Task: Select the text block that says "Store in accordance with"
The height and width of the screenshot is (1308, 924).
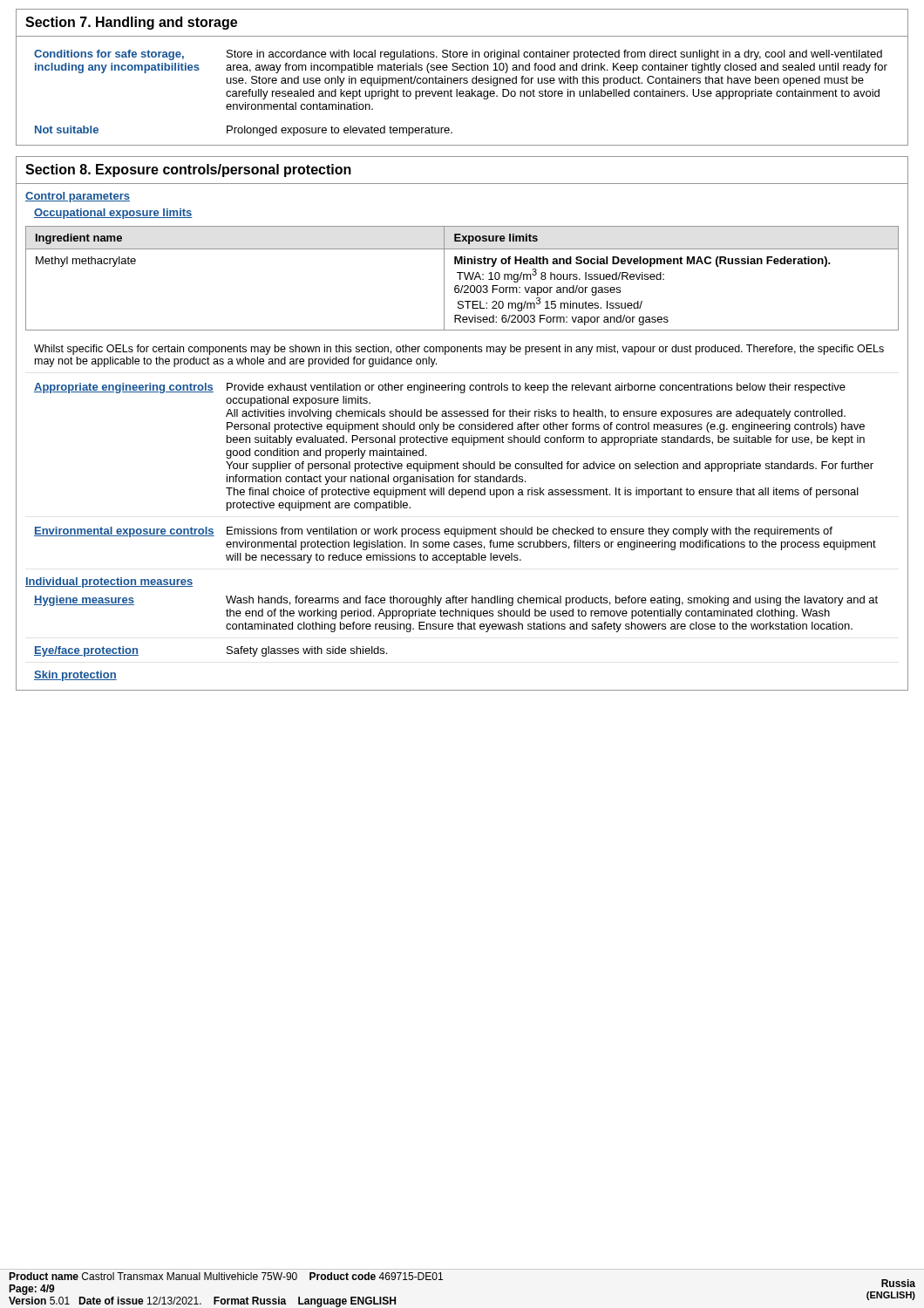Action: (x=556, y=80)
